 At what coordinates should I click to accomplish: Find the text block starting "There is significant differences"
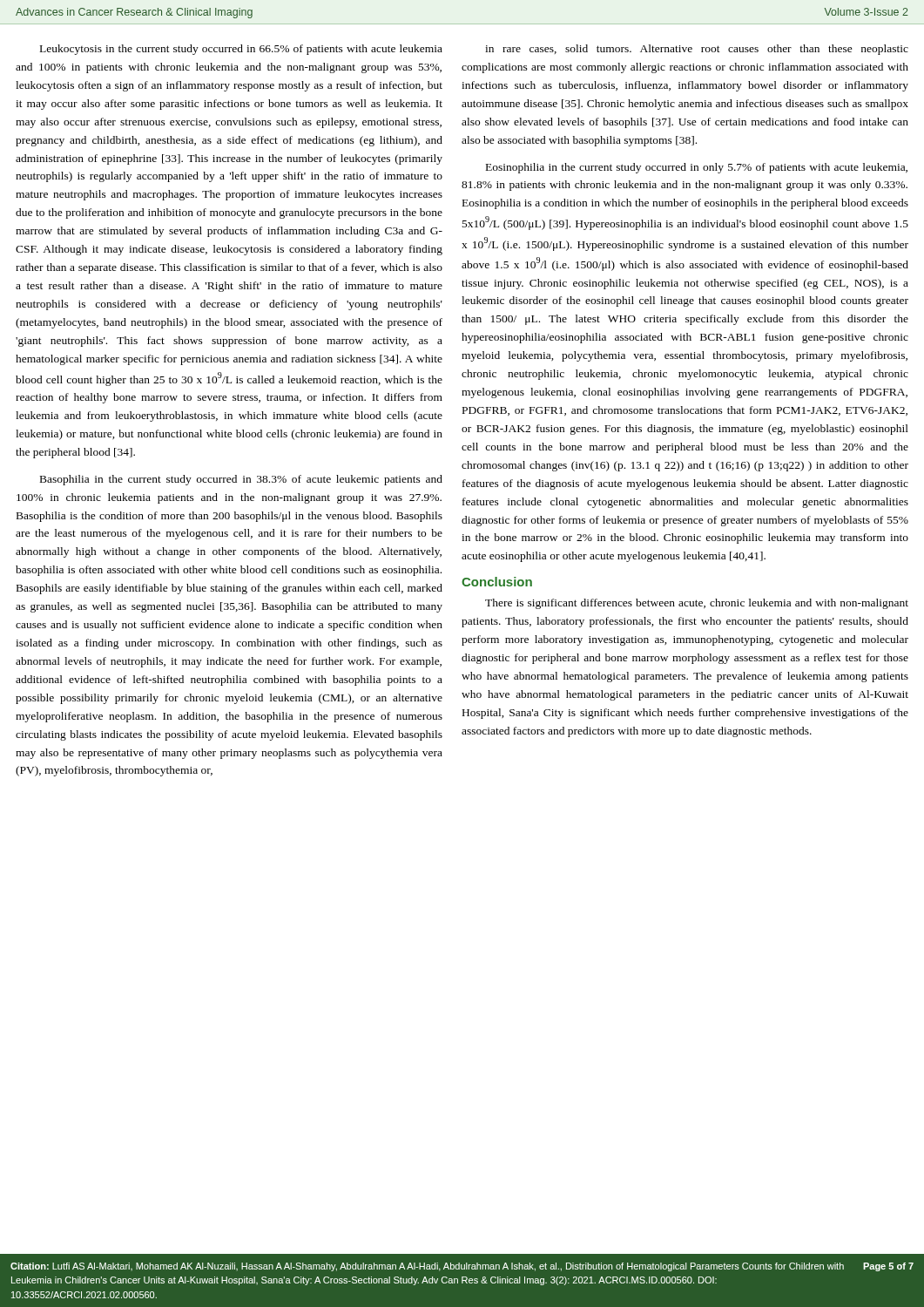685,667
